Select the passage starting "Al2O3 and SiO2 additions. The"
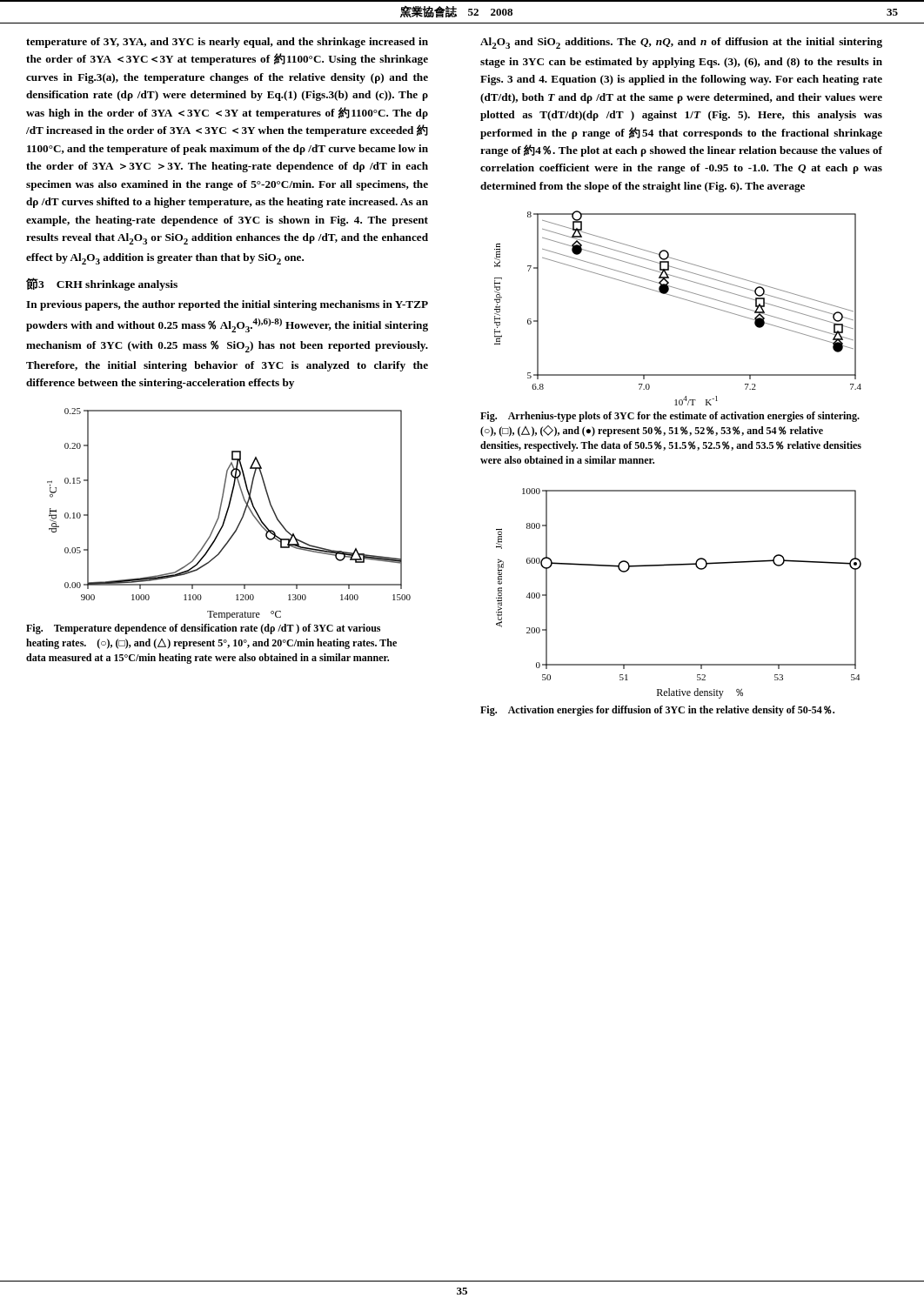The width and height of the screenshot is (924, 1305). 681,113
